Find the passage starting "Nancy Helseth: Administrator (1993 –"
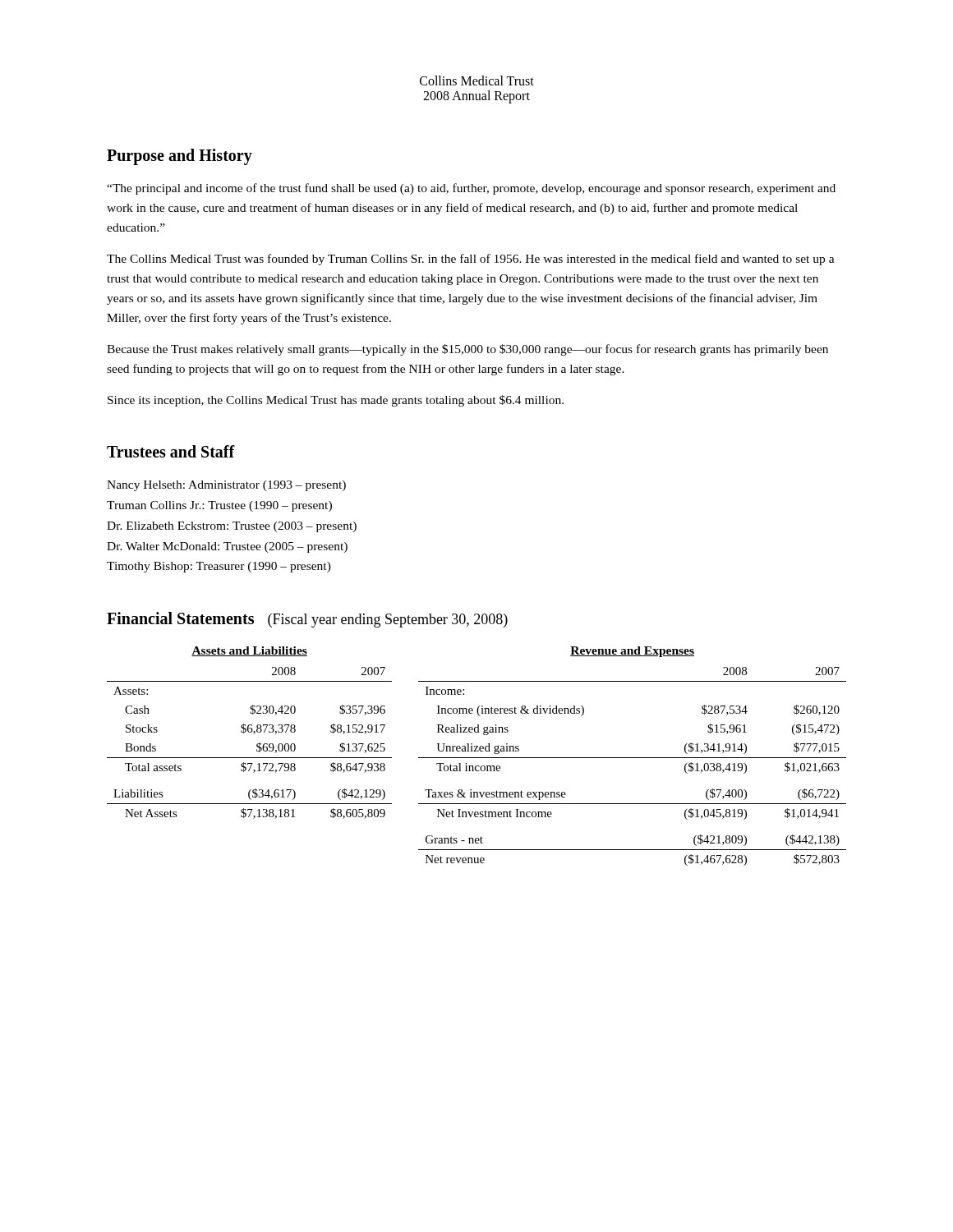Image resolution: width=953 pixels, height=1232 pixels. pos(227,484)
